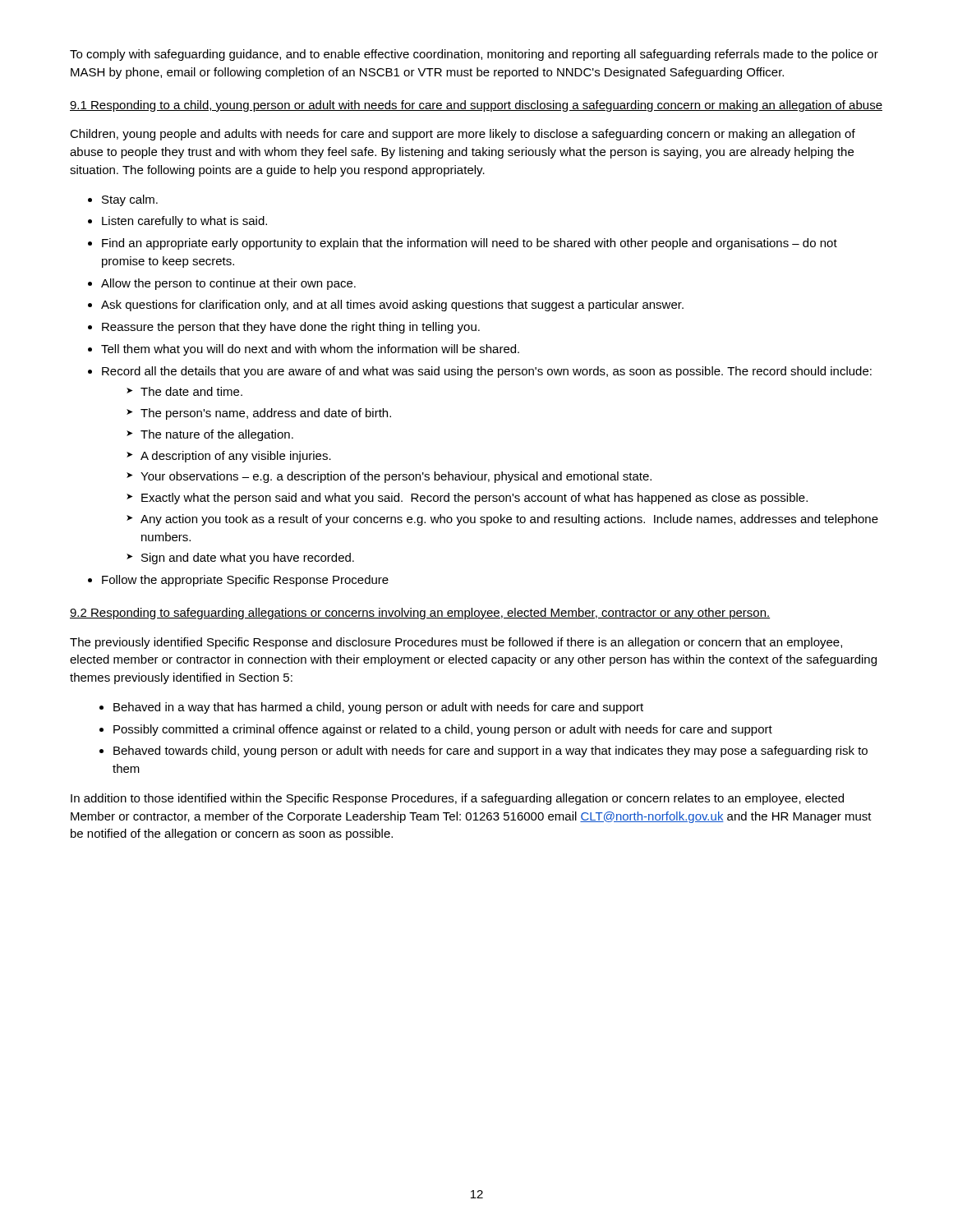Locate the text starting "Listen carefully to what is said."
953x1232 pixels.
coord(185,221)
